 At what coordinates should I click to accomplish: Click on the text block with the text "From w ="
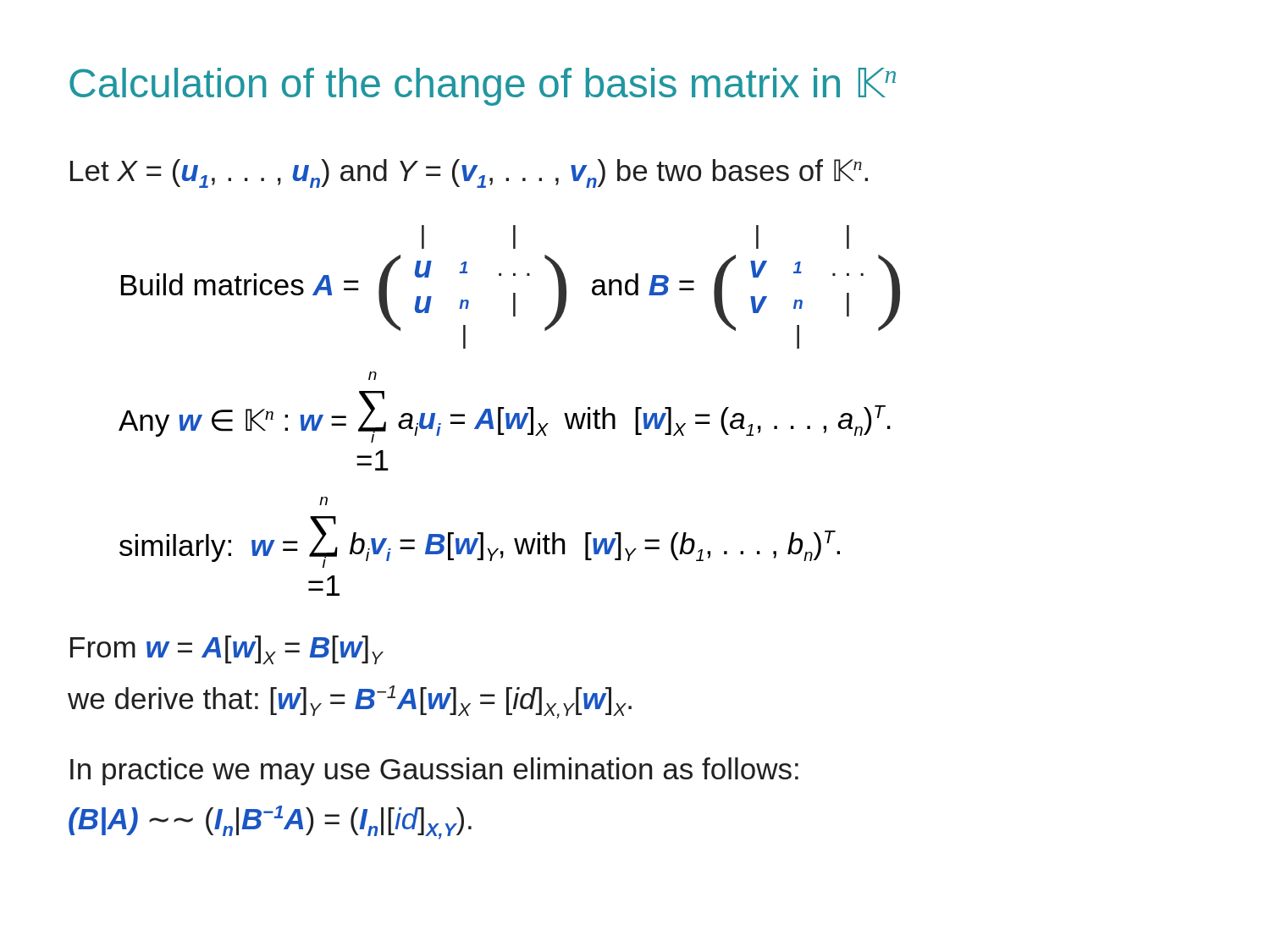coord(225,649)
